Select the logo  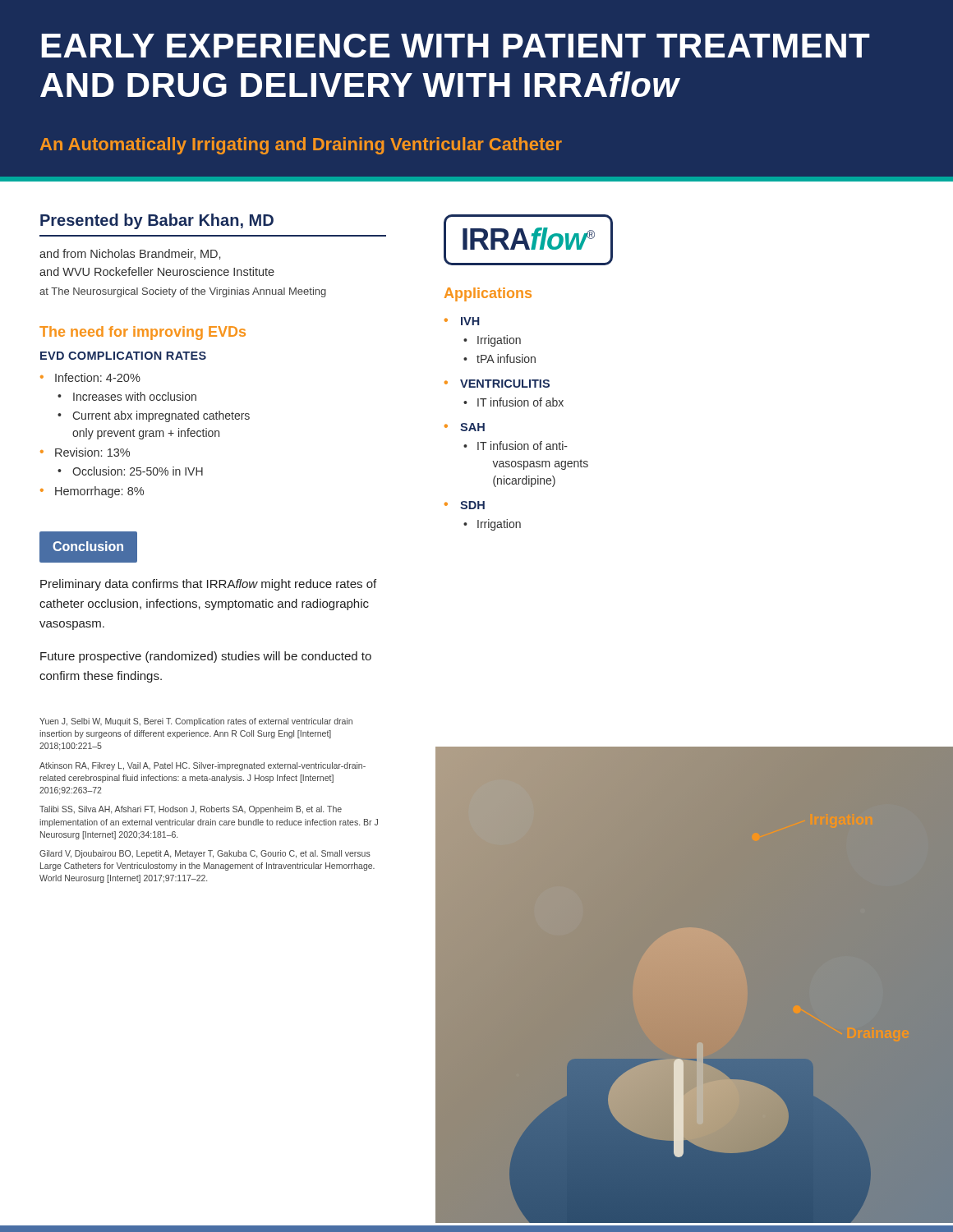(x=685, y=240)
